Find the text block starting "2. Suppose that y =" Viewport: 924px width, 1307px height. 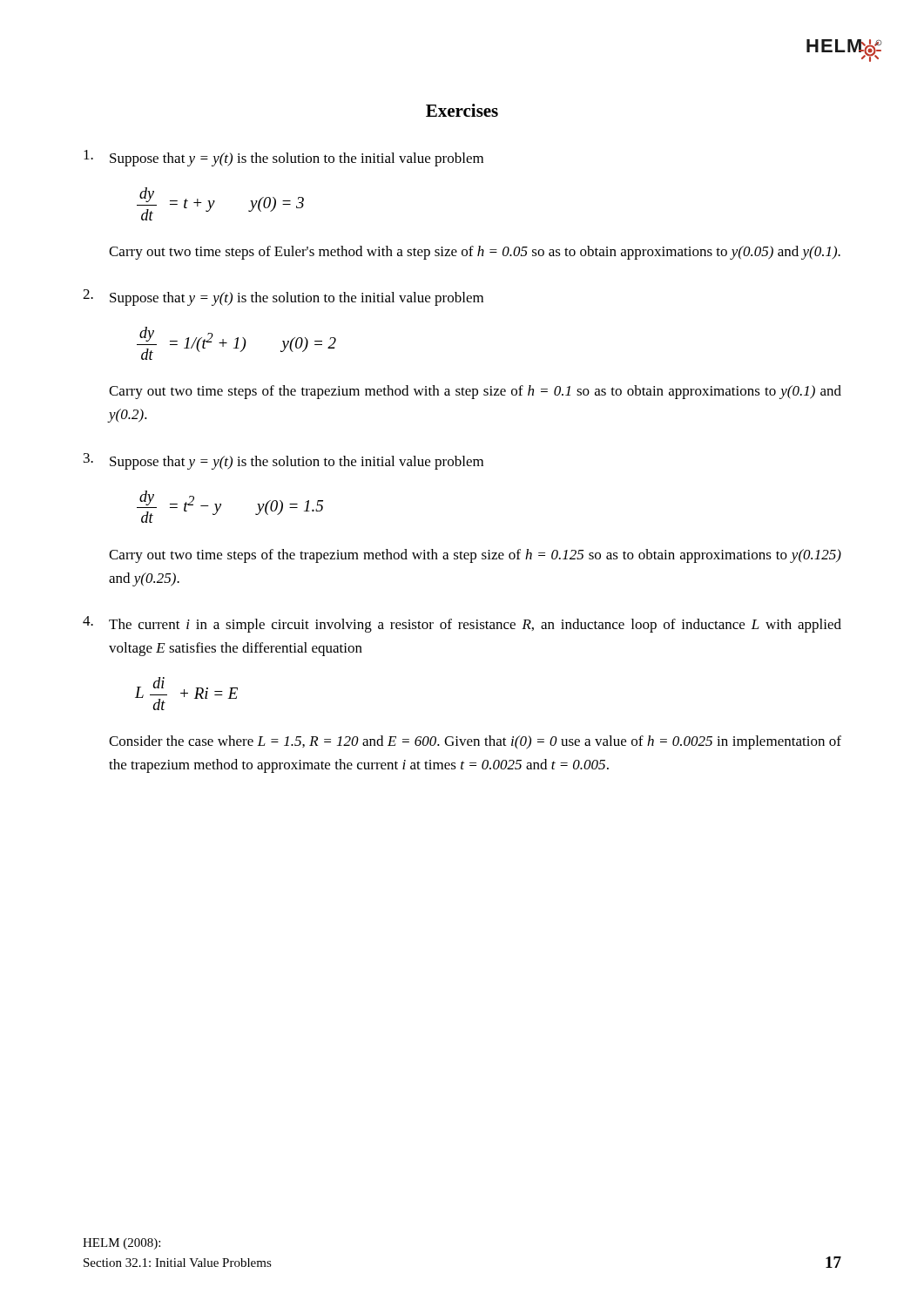coord(283,298)
